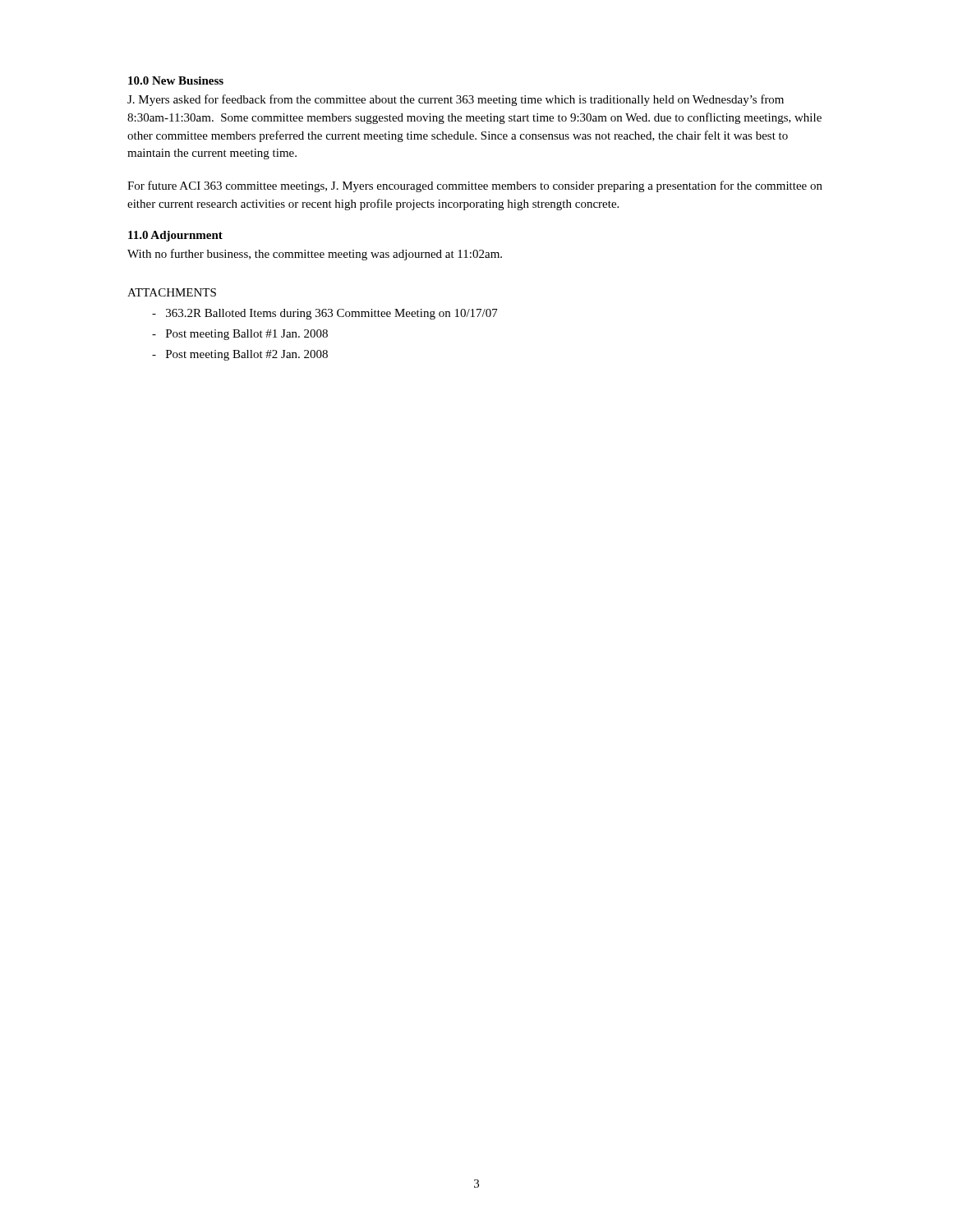
Task: Navigate to the text block starting "- Post meeting Ballot #2 Jan. 2008"
Action: coord(240,354)
